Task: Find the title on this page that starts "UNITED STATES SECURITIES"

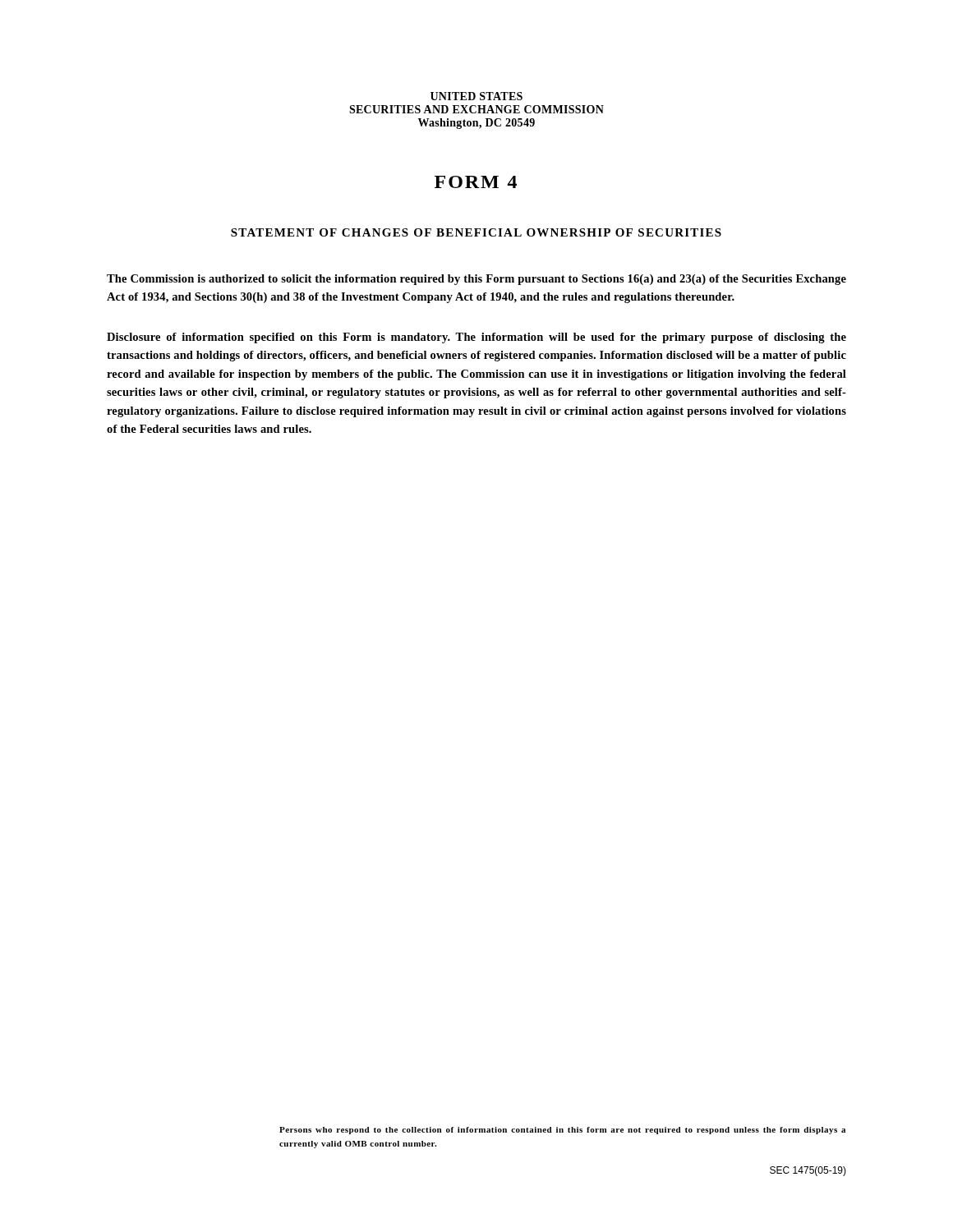Action: (476, 110)
